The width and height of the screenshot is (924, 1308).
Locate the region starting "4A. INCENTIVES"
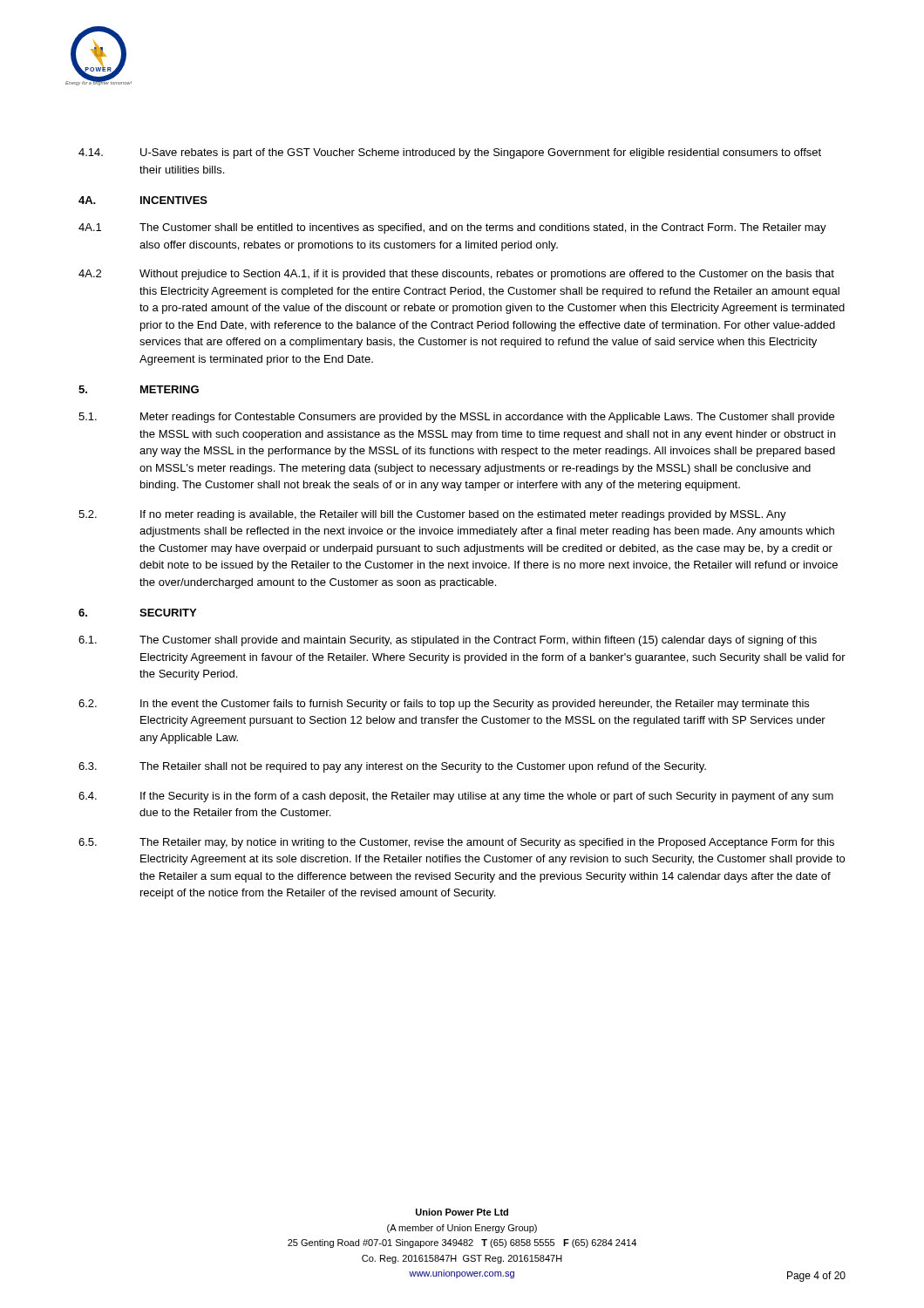pos(143,200)
